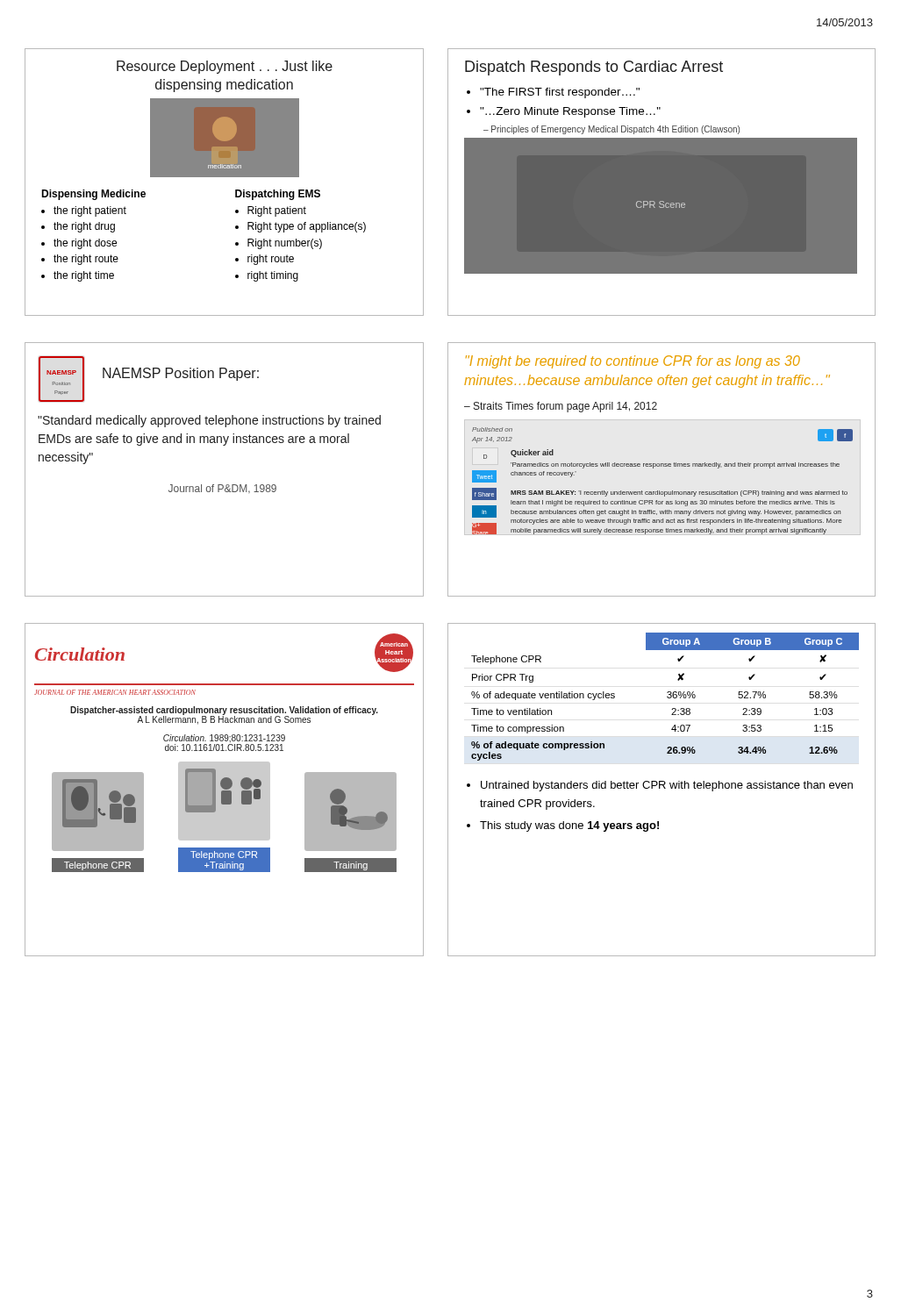Click on the text block that says ""Standard medically approved telephone instructions"
901x1316 pixels.
pyautogui.click(x=222, y=439)
